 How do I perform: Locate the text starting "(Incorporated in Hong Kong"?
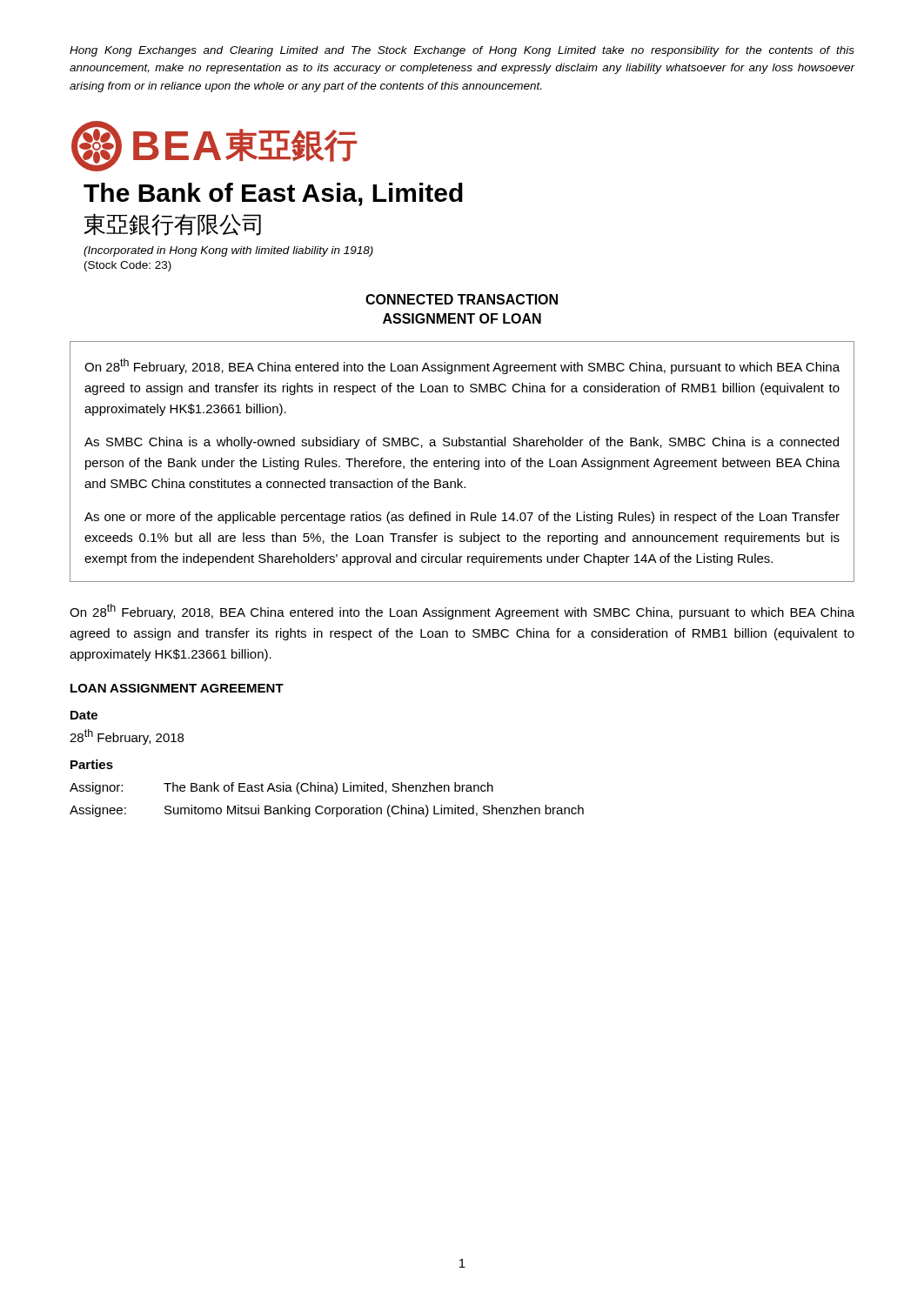[228, 251]
